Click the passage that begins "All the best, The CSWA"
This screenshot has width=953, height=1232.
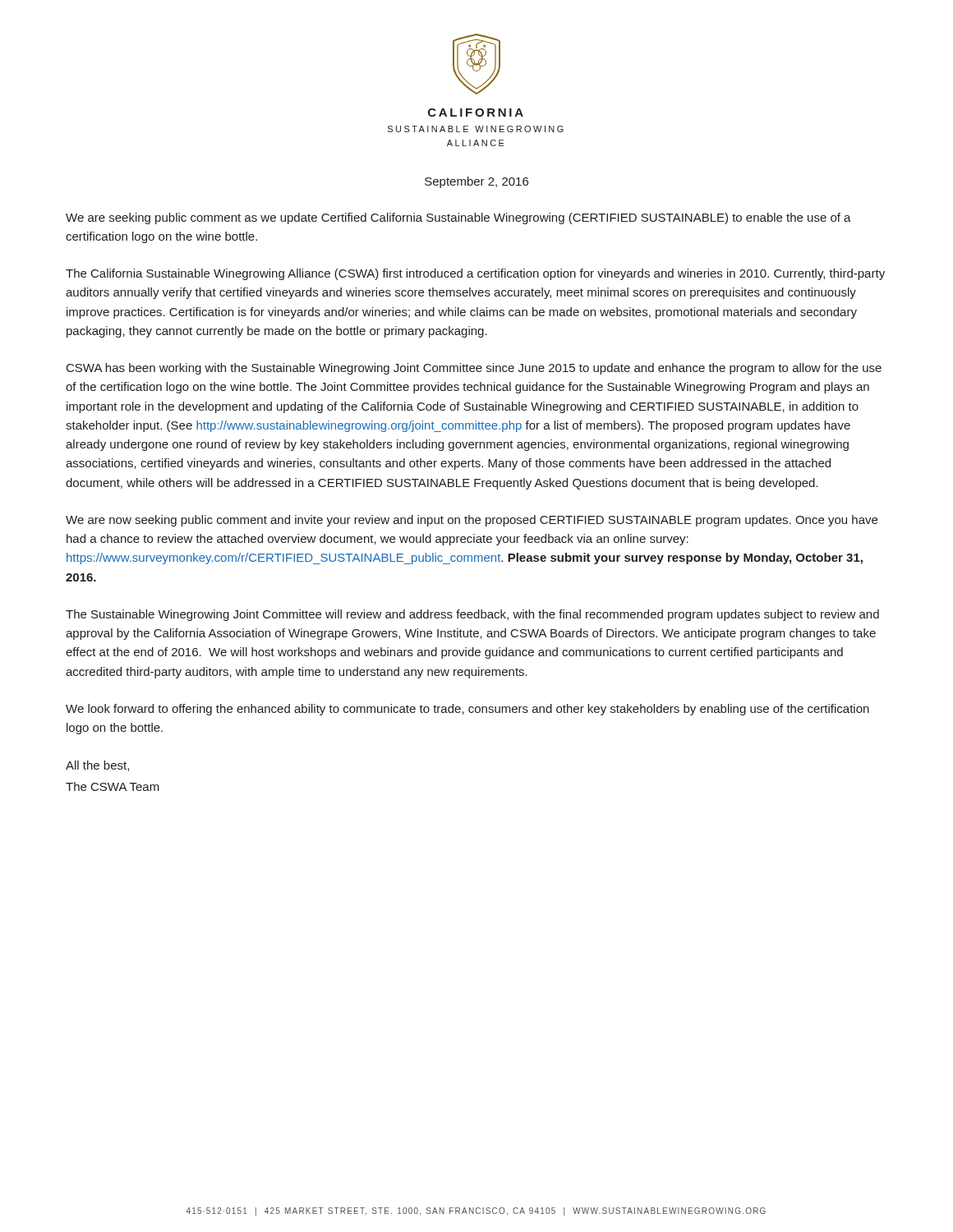point(113,776)
